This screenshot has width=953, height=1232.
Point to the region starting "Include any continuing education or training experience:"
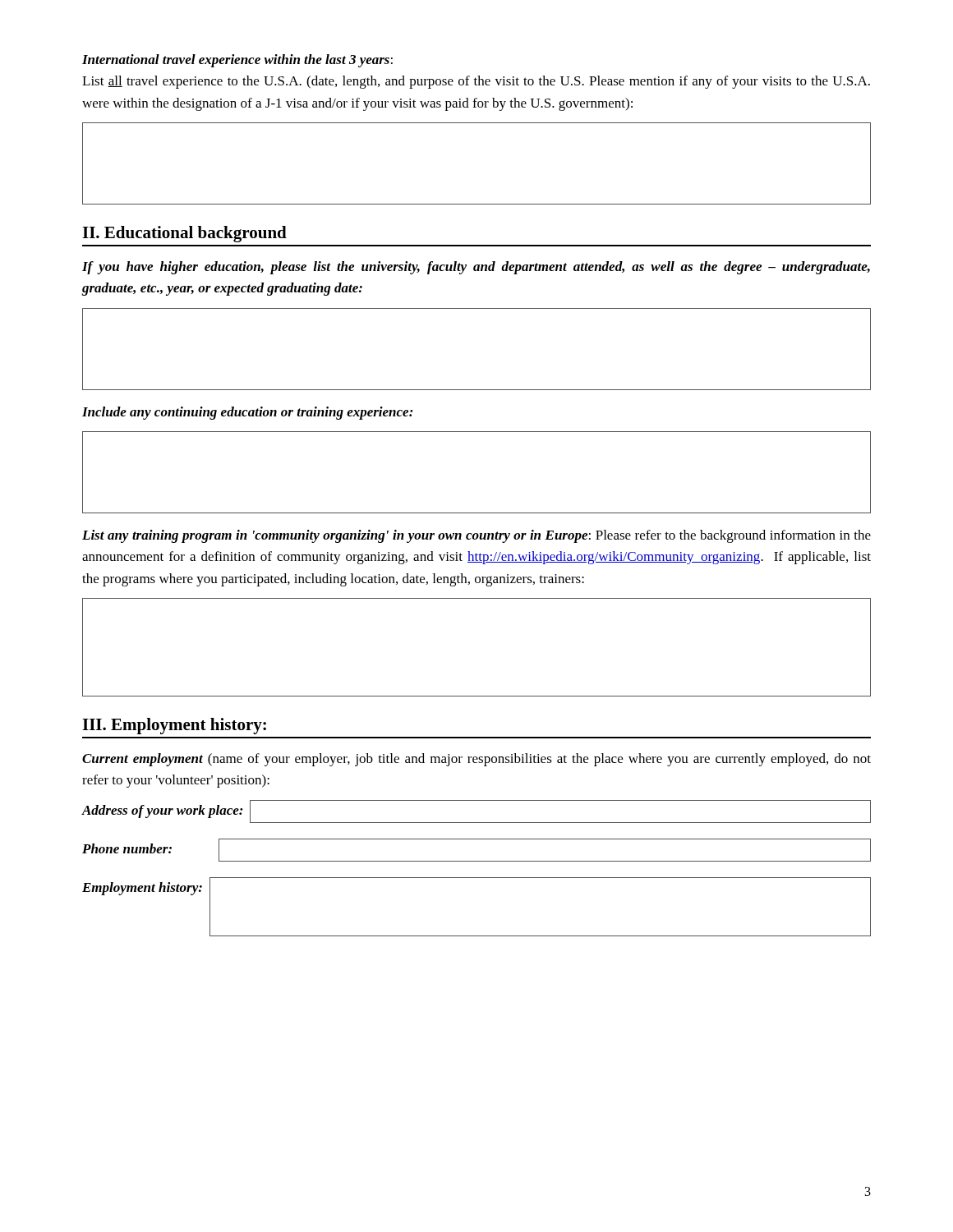coord(248,412)
